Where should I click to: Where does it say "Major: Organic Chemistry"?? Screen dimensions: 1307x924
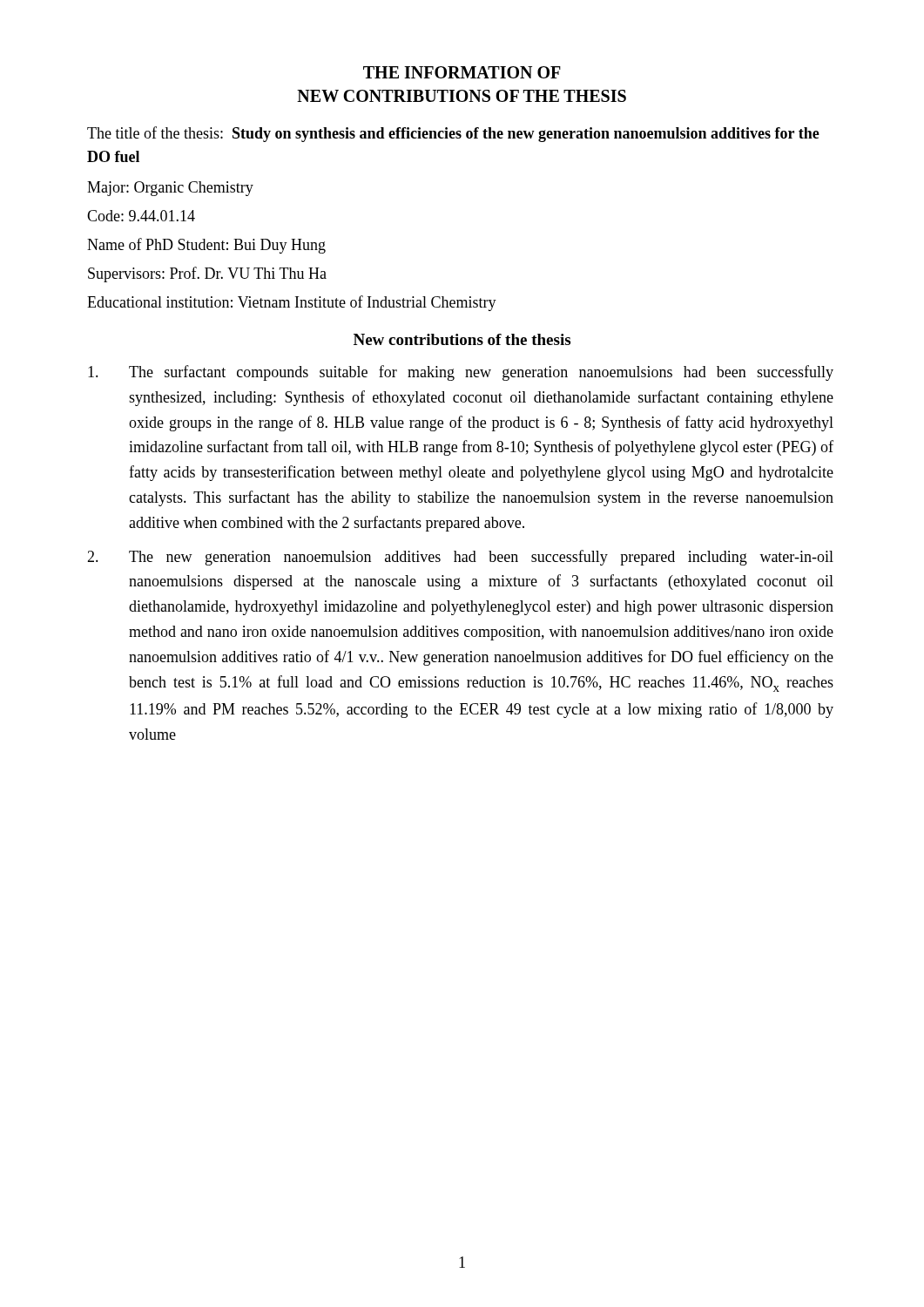point(170,187)
